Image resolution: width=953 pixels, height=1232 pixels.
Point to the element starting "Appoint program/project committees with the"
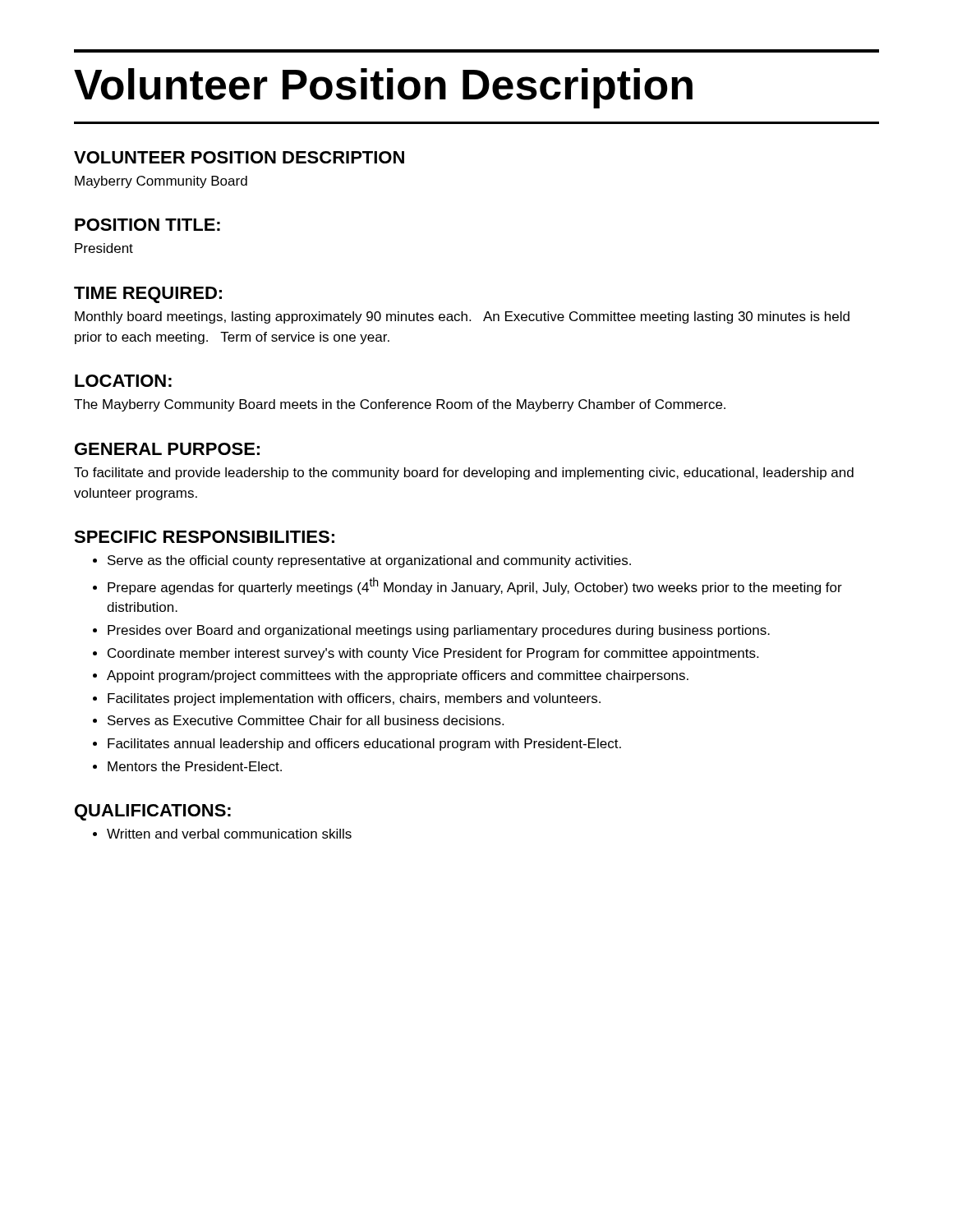coord(398,676)
